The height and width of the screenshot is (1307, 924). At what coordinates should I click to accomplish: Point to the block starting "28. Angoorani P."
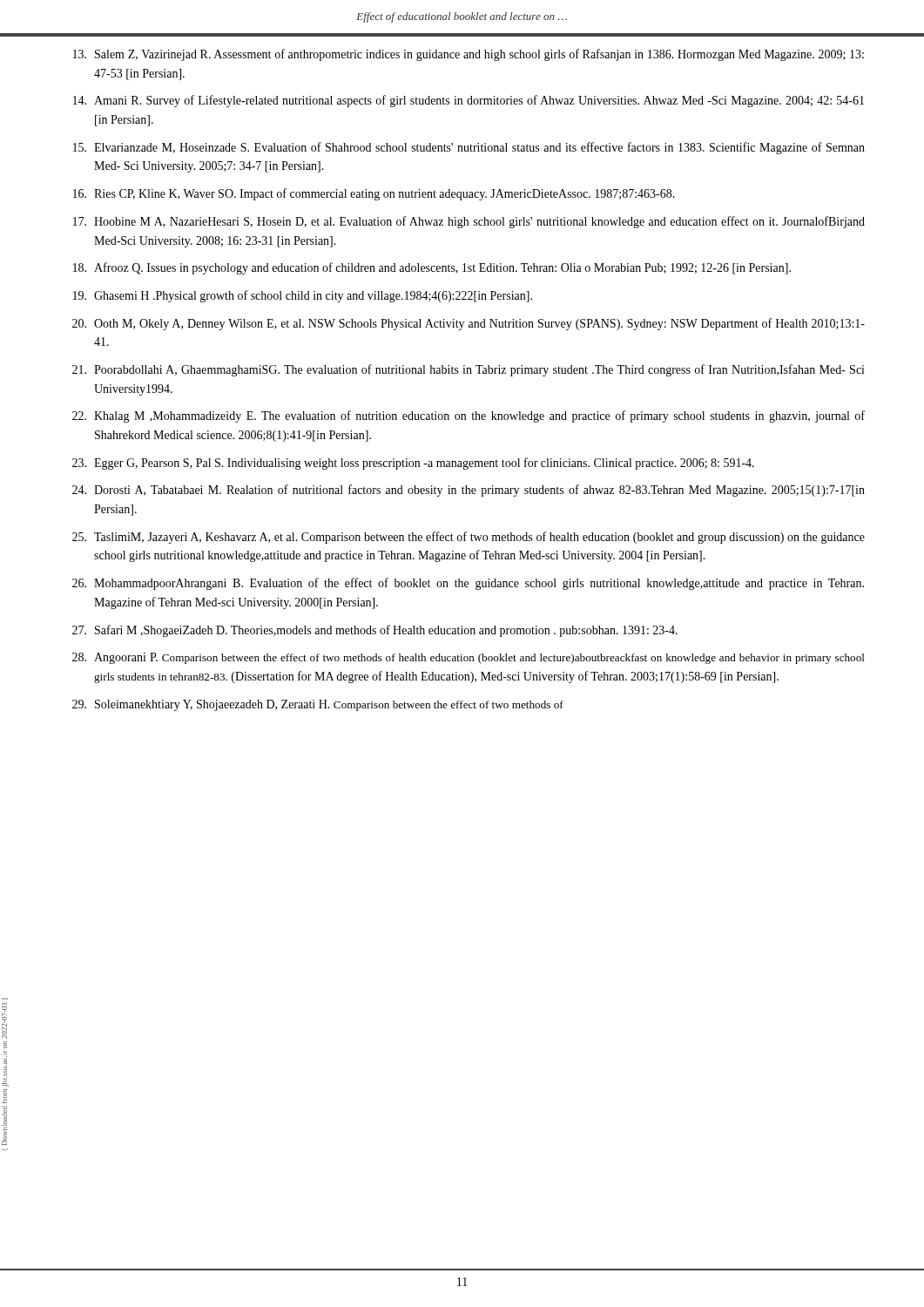(462, 667)
